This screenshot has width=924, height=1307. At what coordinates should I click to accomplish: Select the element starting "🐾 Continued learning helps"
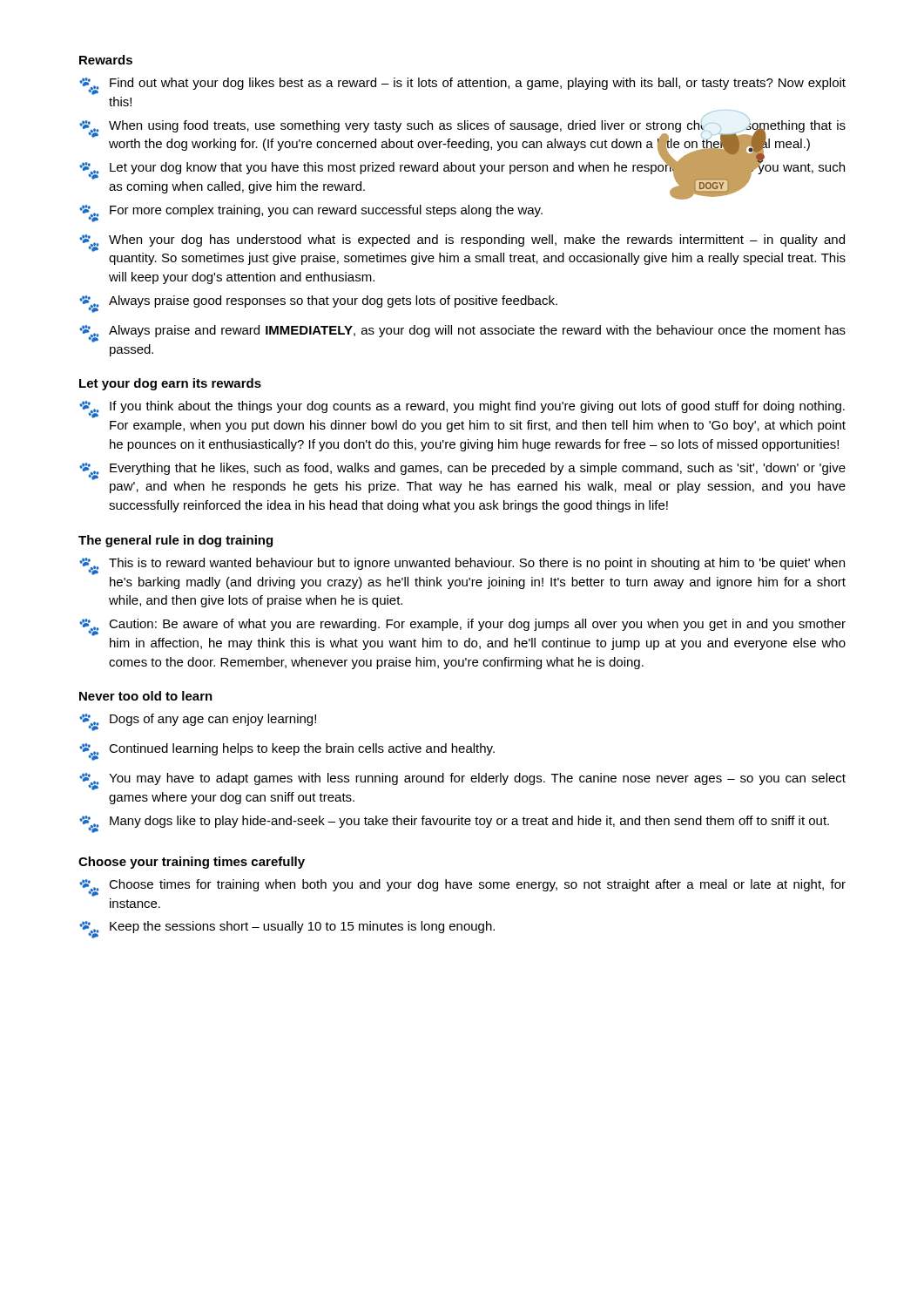462,752
